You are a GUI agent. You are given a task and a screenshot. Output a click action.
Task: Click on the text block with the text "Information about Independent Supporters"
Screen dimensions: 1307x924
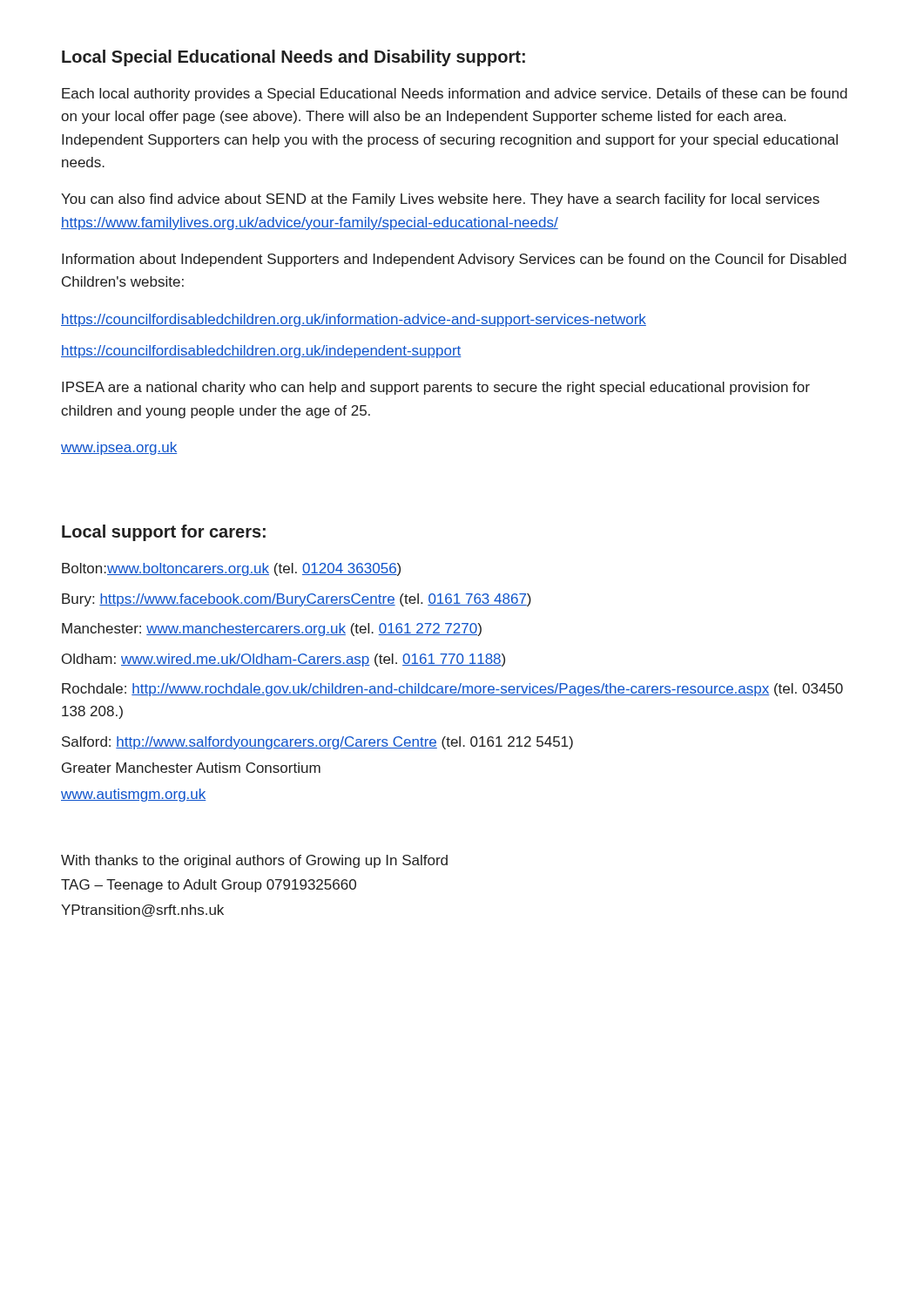454,271
